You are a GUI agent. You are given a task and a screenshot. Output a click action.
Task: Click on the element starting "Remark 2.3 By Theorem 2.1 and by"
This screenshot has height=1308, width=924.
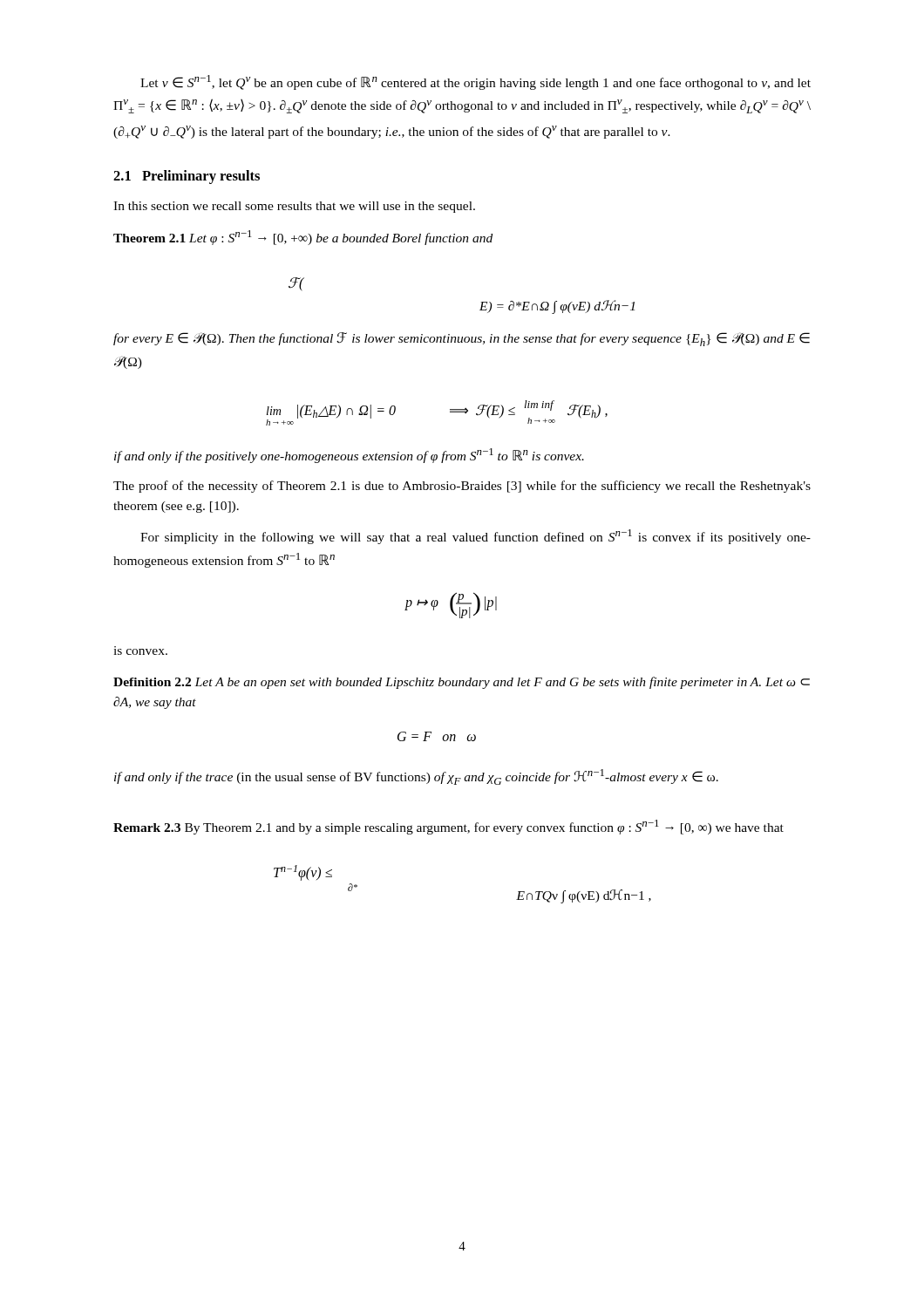(462, 826)
